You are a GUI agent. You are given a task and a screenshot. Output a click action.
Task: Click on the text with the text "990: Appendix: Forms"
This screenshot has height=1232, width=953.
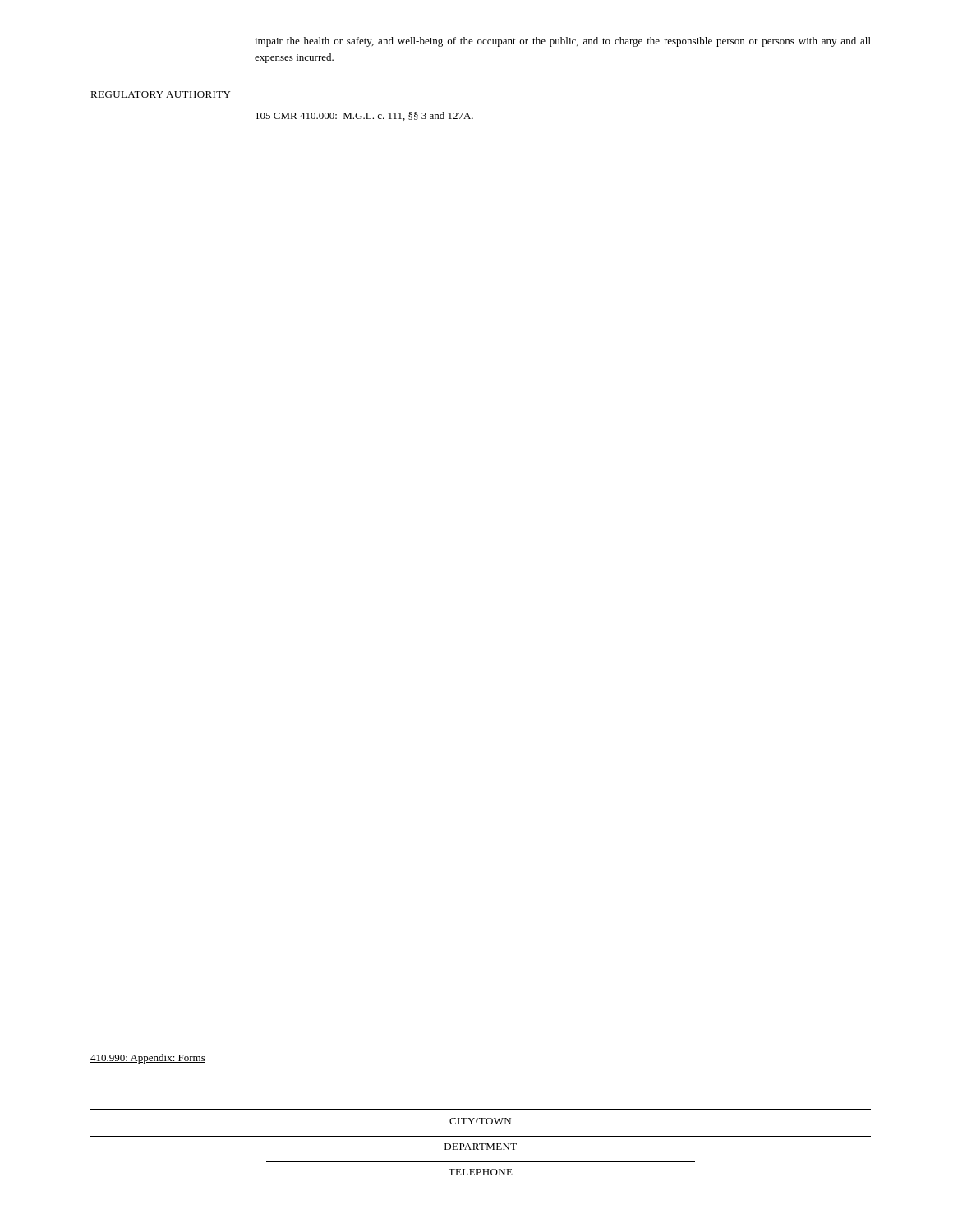pyautogui.click(x=148, y=1057)
